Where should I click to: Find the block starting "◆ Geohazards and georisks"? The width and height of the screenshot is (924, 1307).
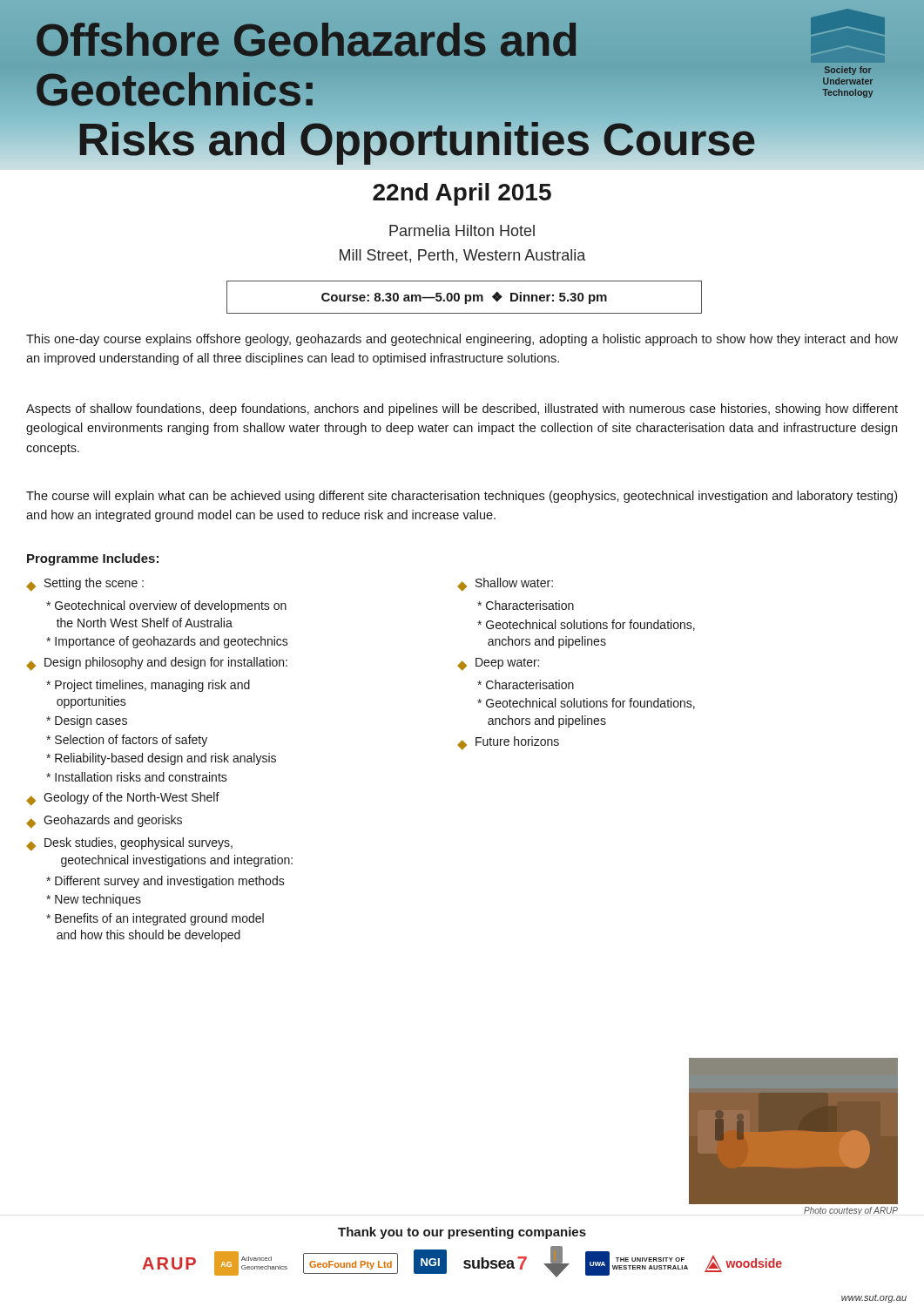tap(104, 822)
